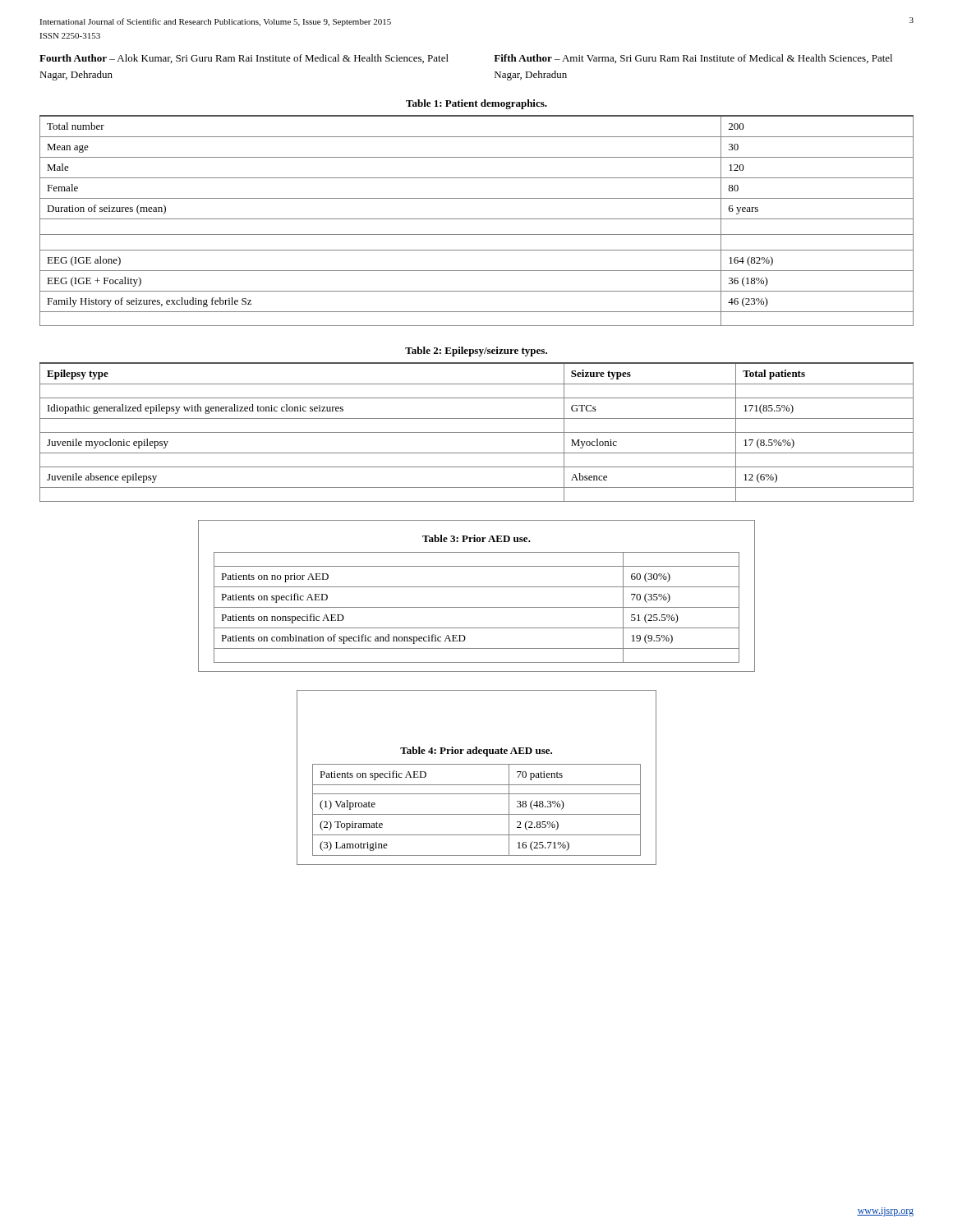Select the table that reads "38 (48.3%)"

[476, 810]
